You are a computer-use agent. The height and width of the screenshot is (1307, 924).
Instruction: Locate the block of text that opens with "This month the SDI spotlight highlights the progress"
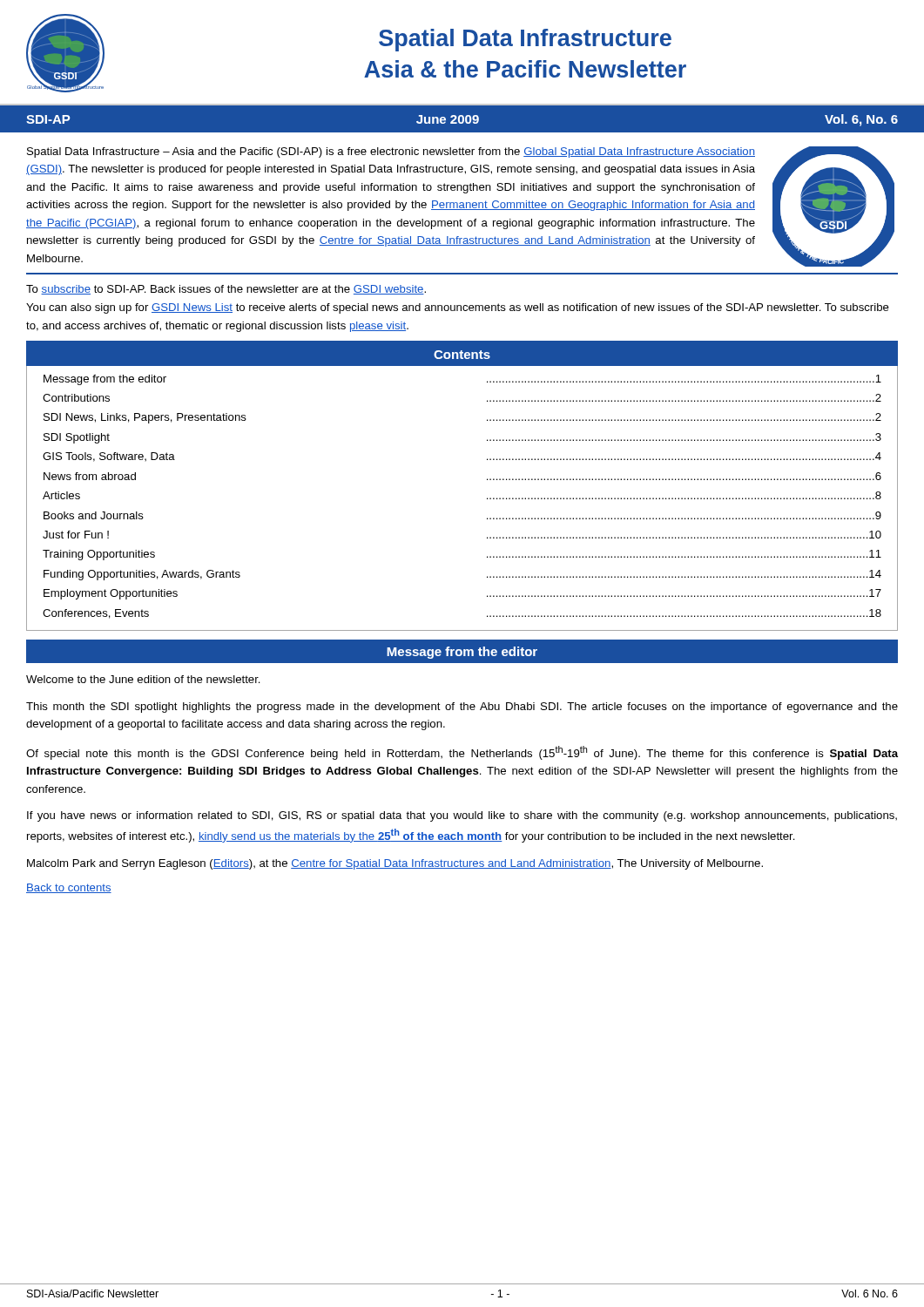point(462,715)
